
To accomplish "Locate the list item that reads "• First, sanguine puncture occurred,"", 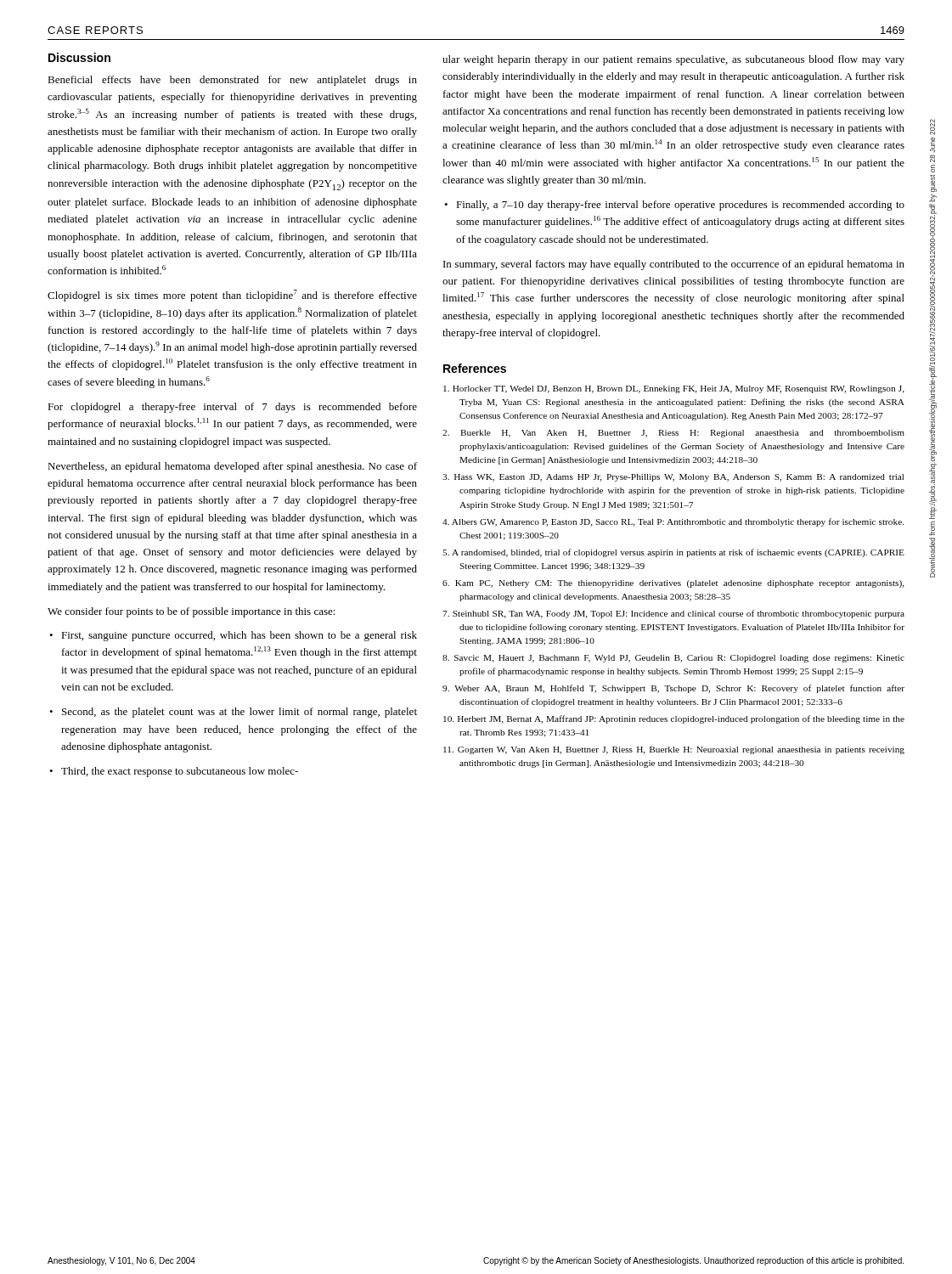I will click(233, 660).
